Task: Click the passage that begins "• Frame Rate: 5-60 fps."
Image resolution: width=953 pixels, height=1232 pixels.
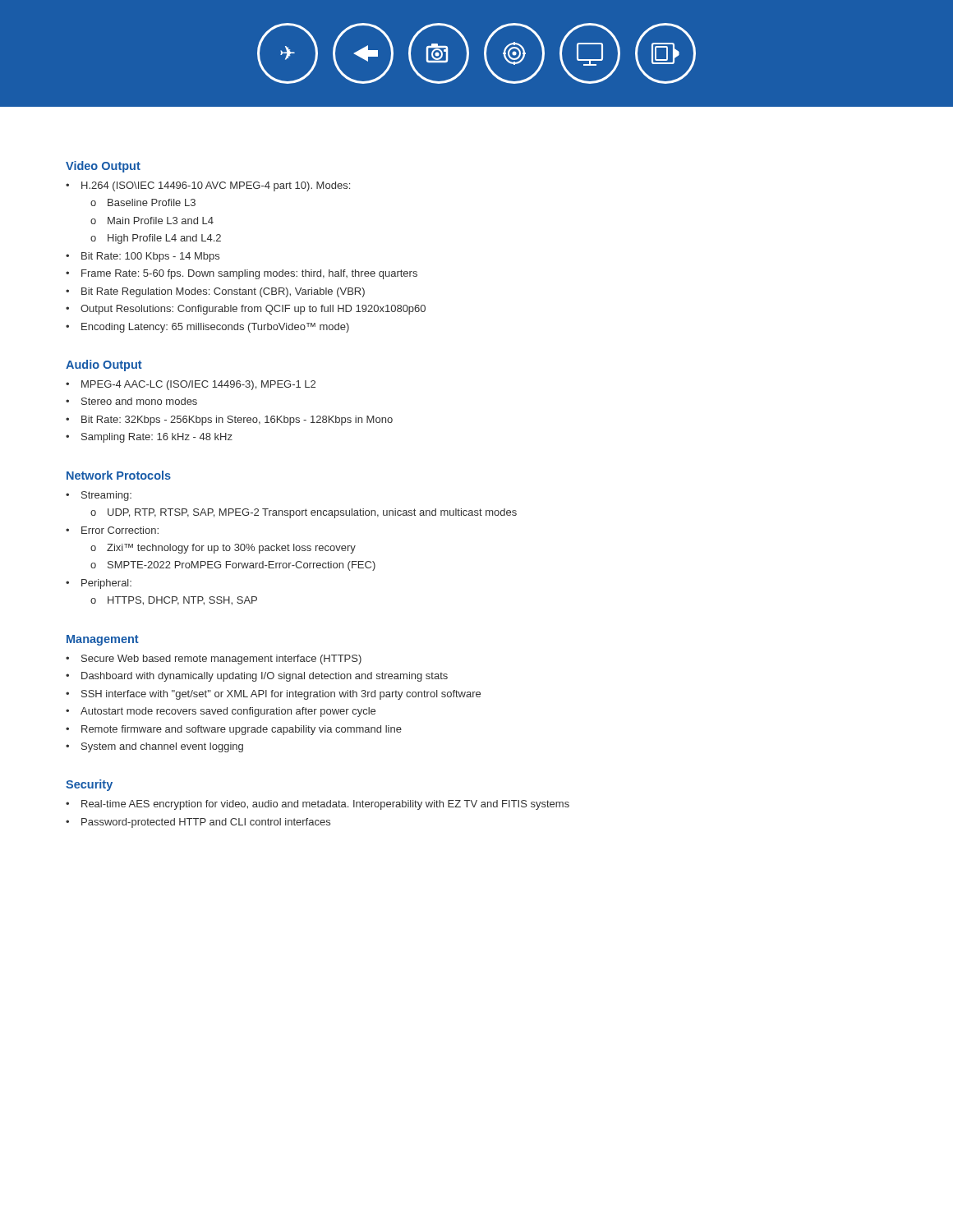Action: coord(242,273)
